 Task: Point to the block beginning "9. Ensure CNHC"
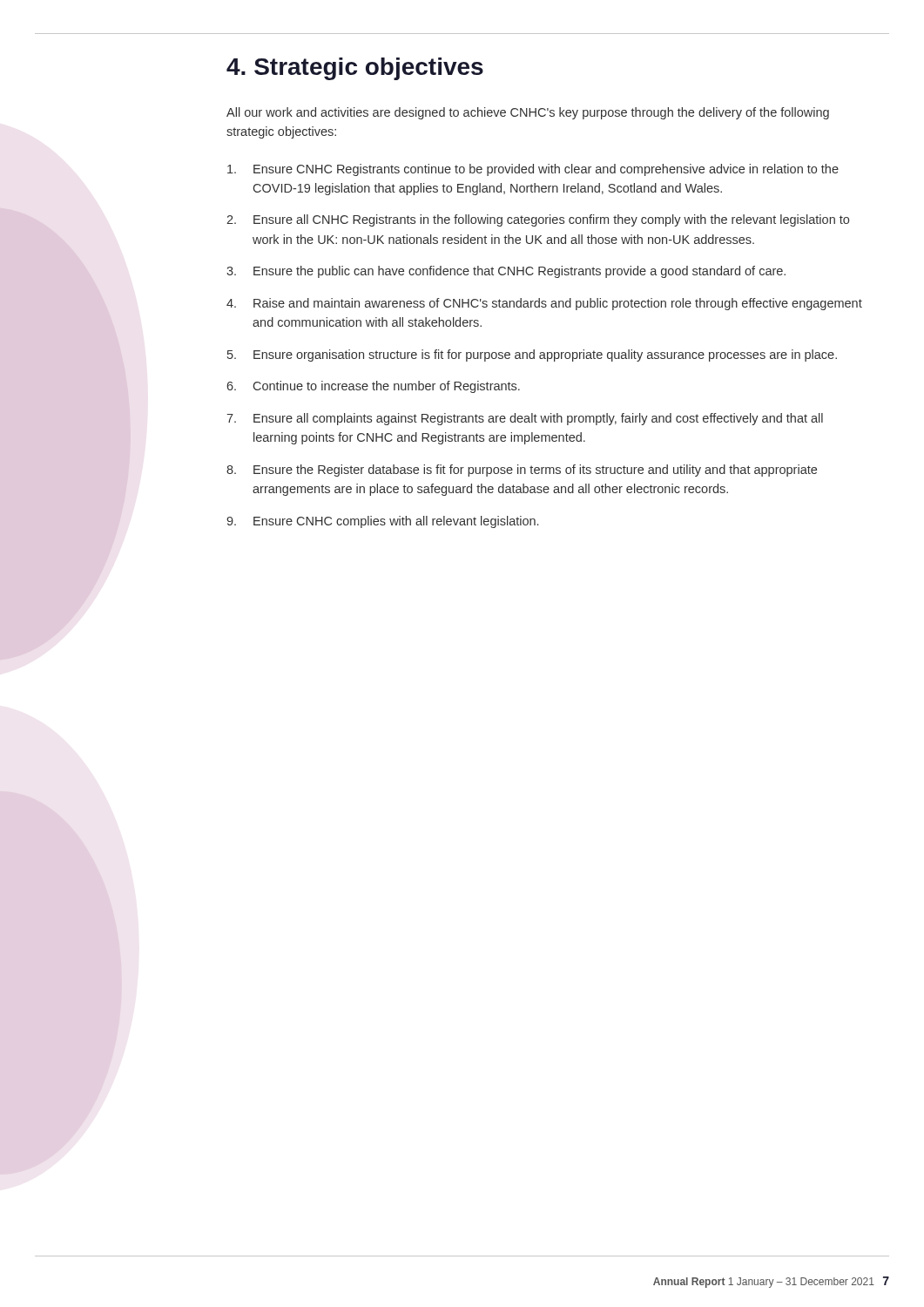383,521
